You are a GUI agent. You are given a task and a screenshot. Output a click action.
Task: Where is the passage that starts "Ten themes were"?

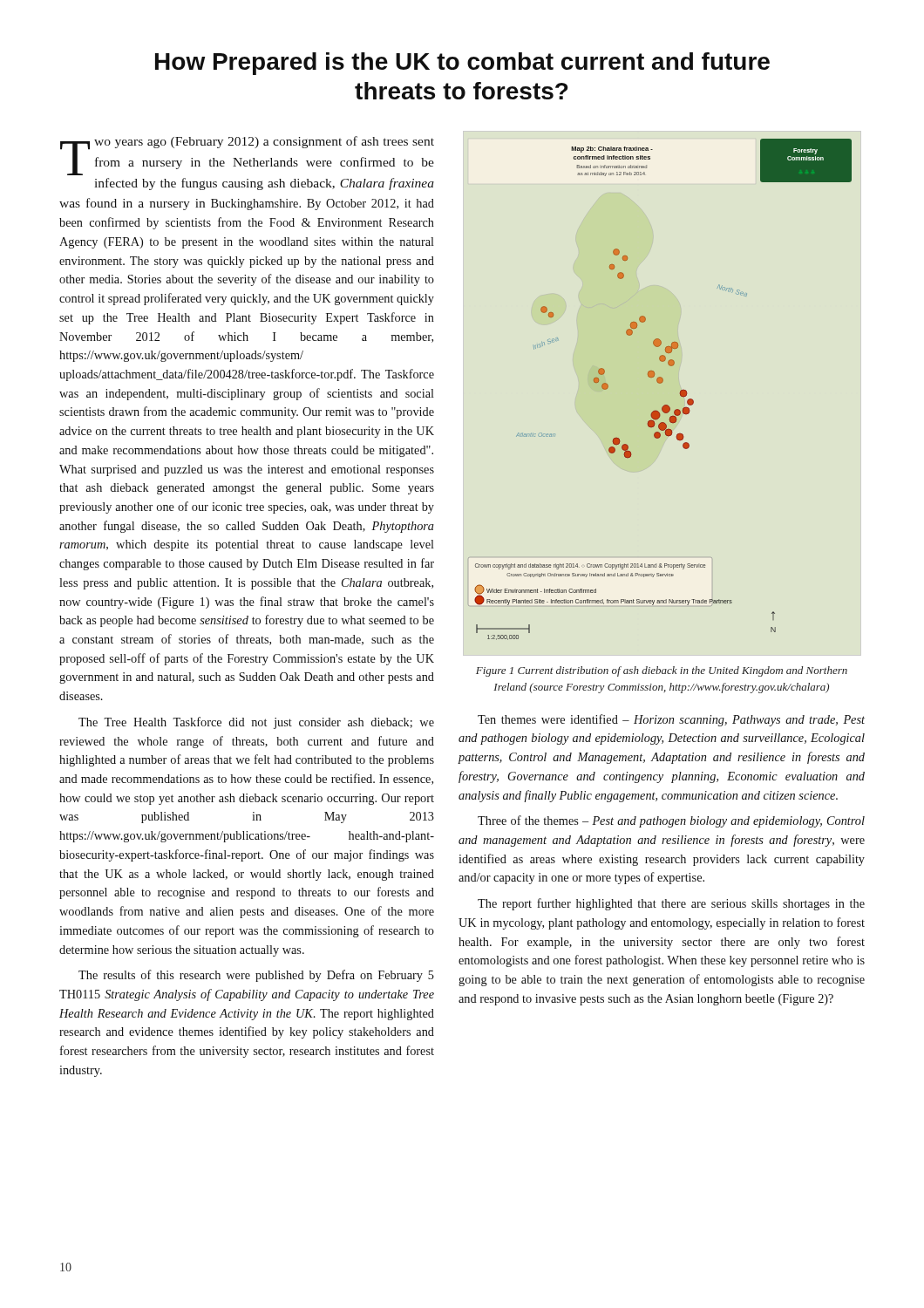[x=662, y=859]
